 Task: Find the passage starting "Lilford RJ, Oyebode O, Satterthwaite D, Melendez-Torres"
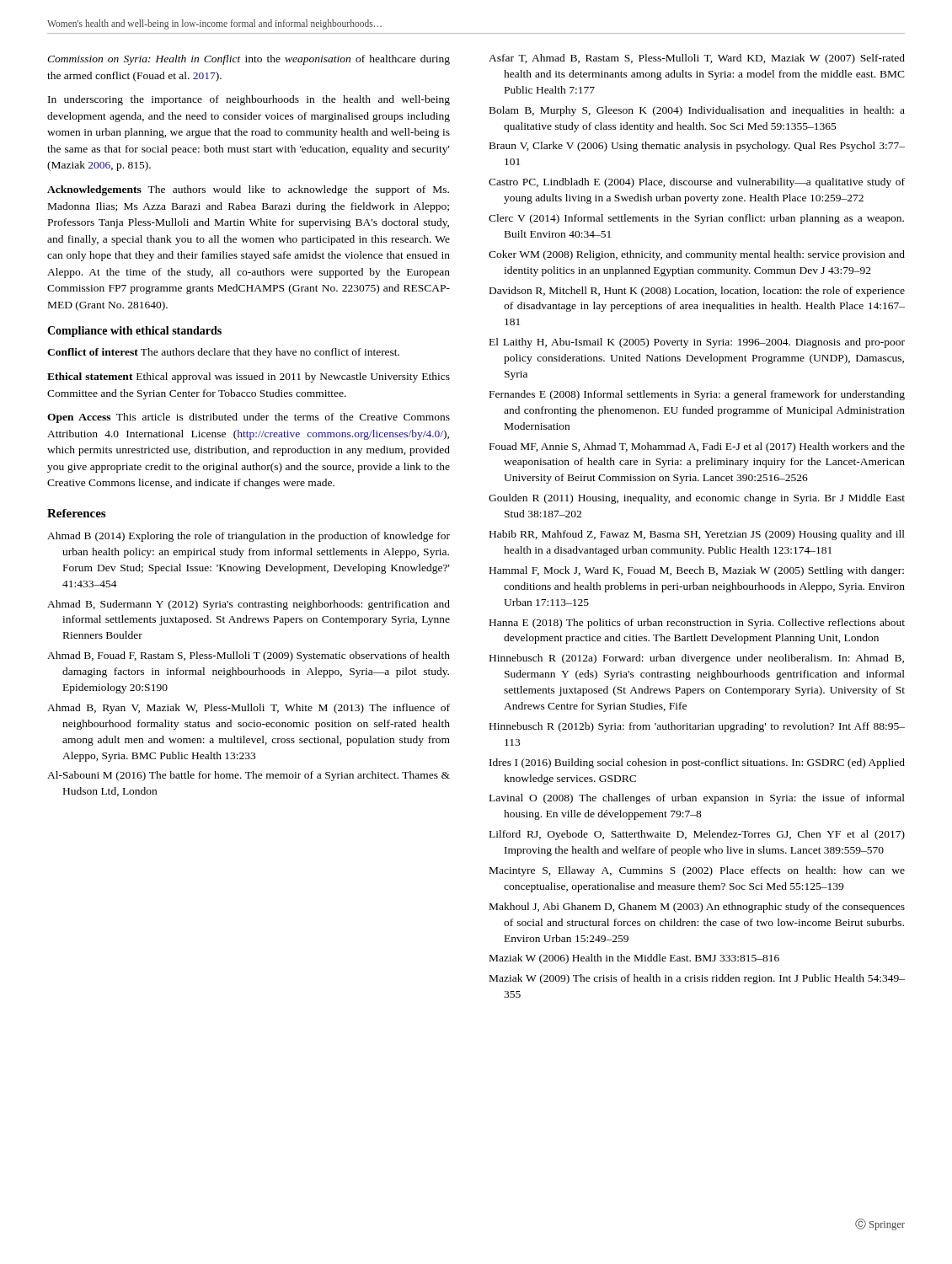tap(697, 842)
